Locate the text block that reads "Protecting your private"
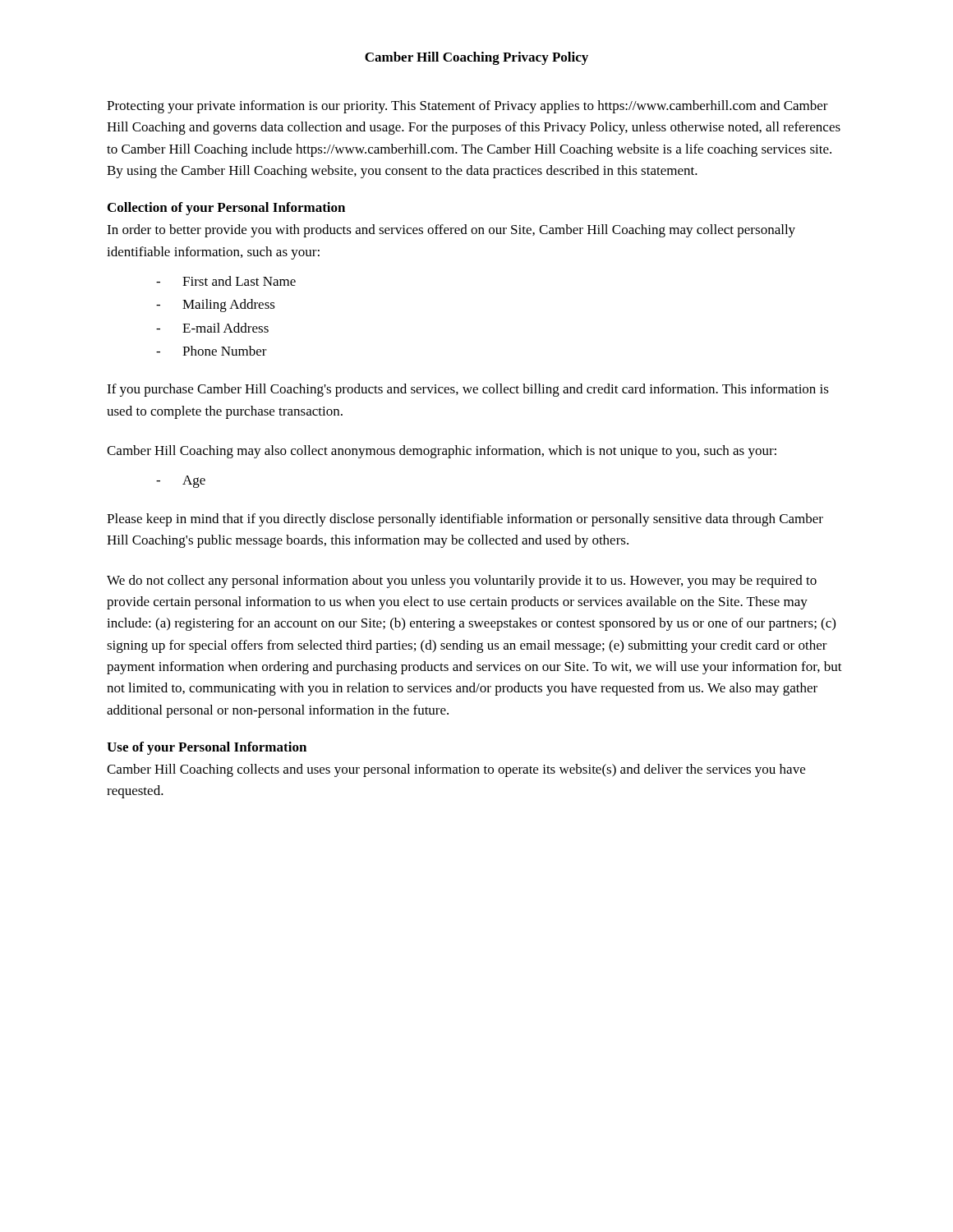The height and width of the screenshot is (1232, 953). coord(474,138)
